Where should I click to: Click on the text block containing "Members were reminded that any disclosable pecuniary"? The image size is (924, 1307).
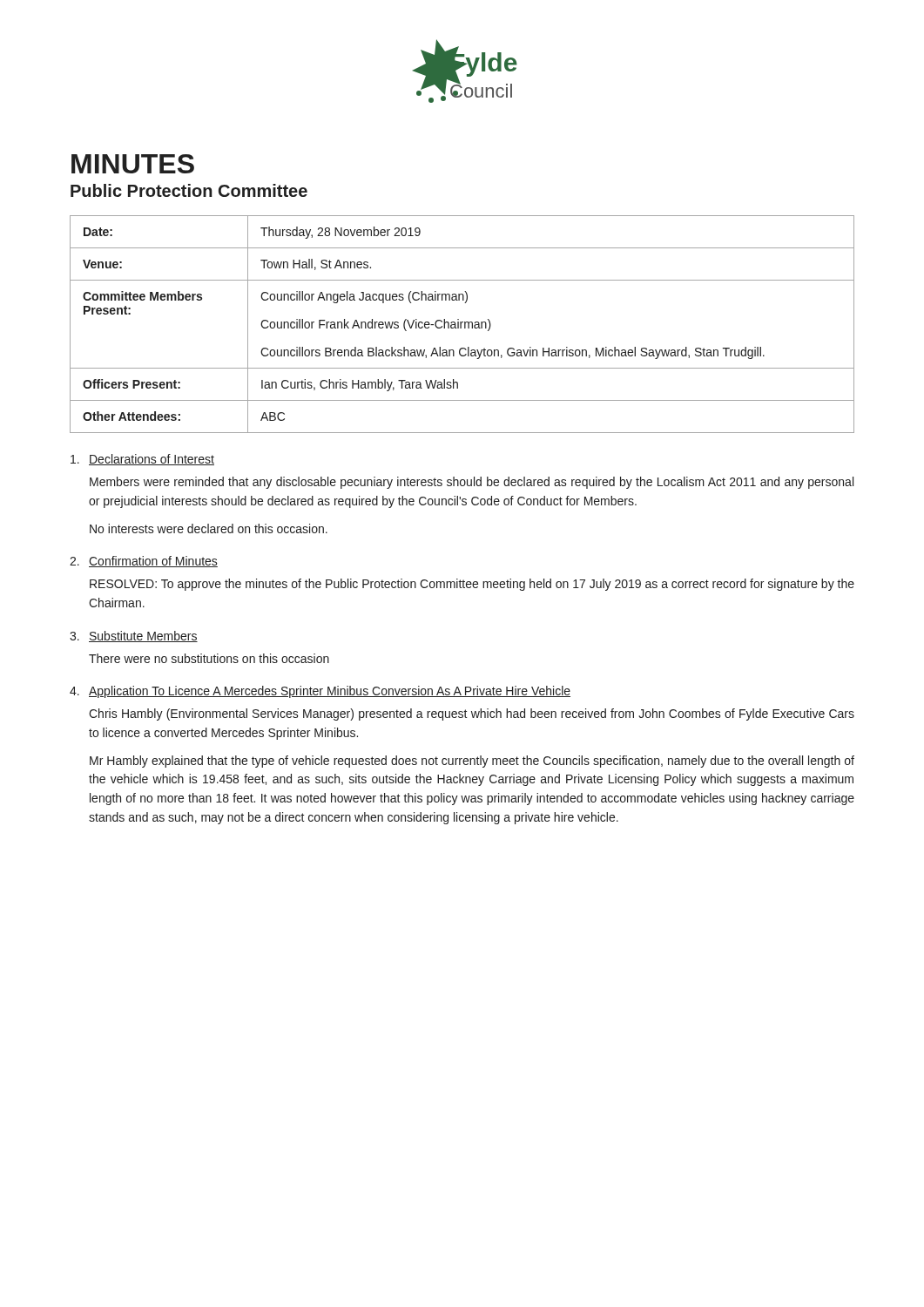tap(472, 491)
